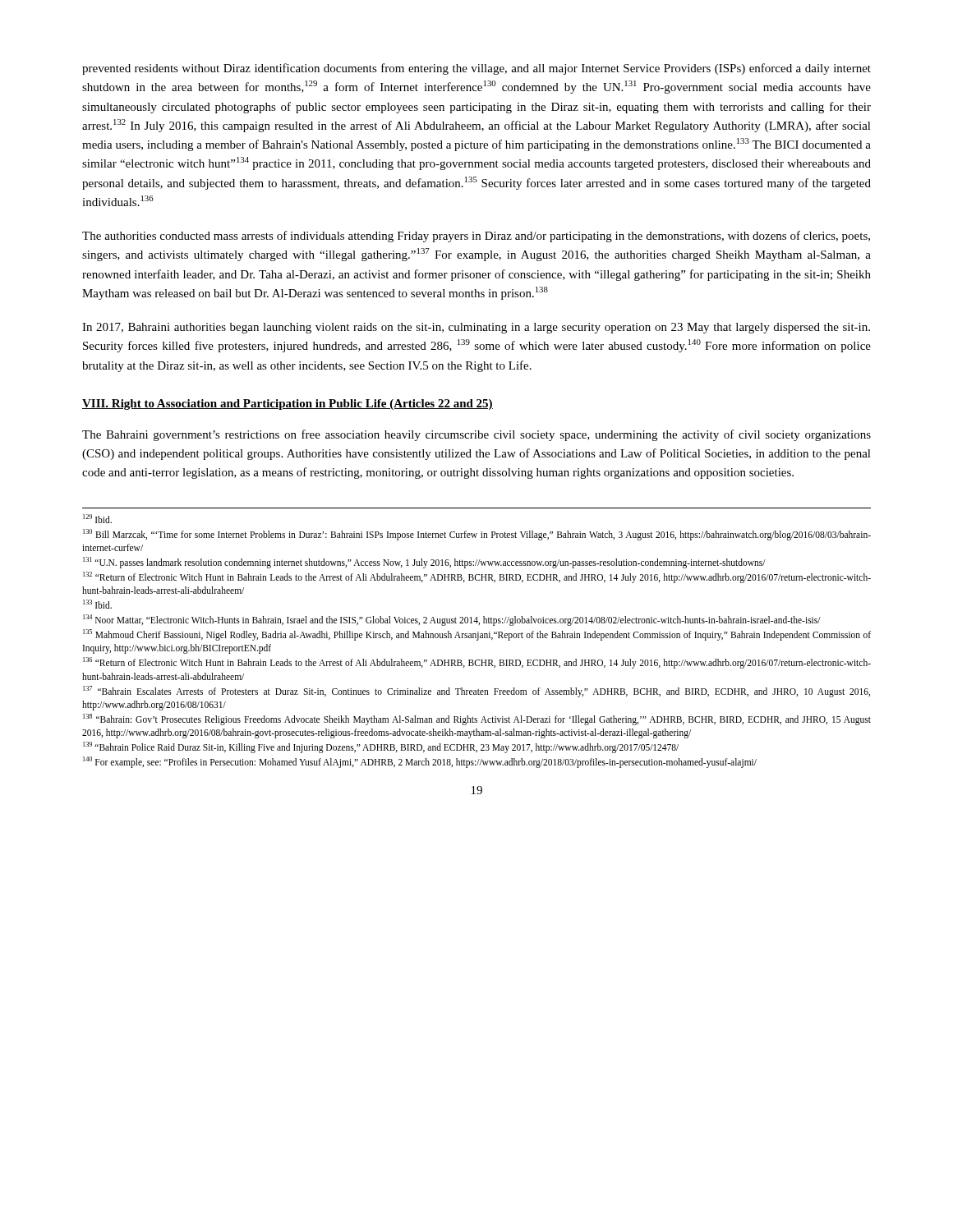The image size is (953, 1232).
Task: Locate the element starting "135 Mahmoud Cherif Bassiouni,"
Action: coord(476,641)
